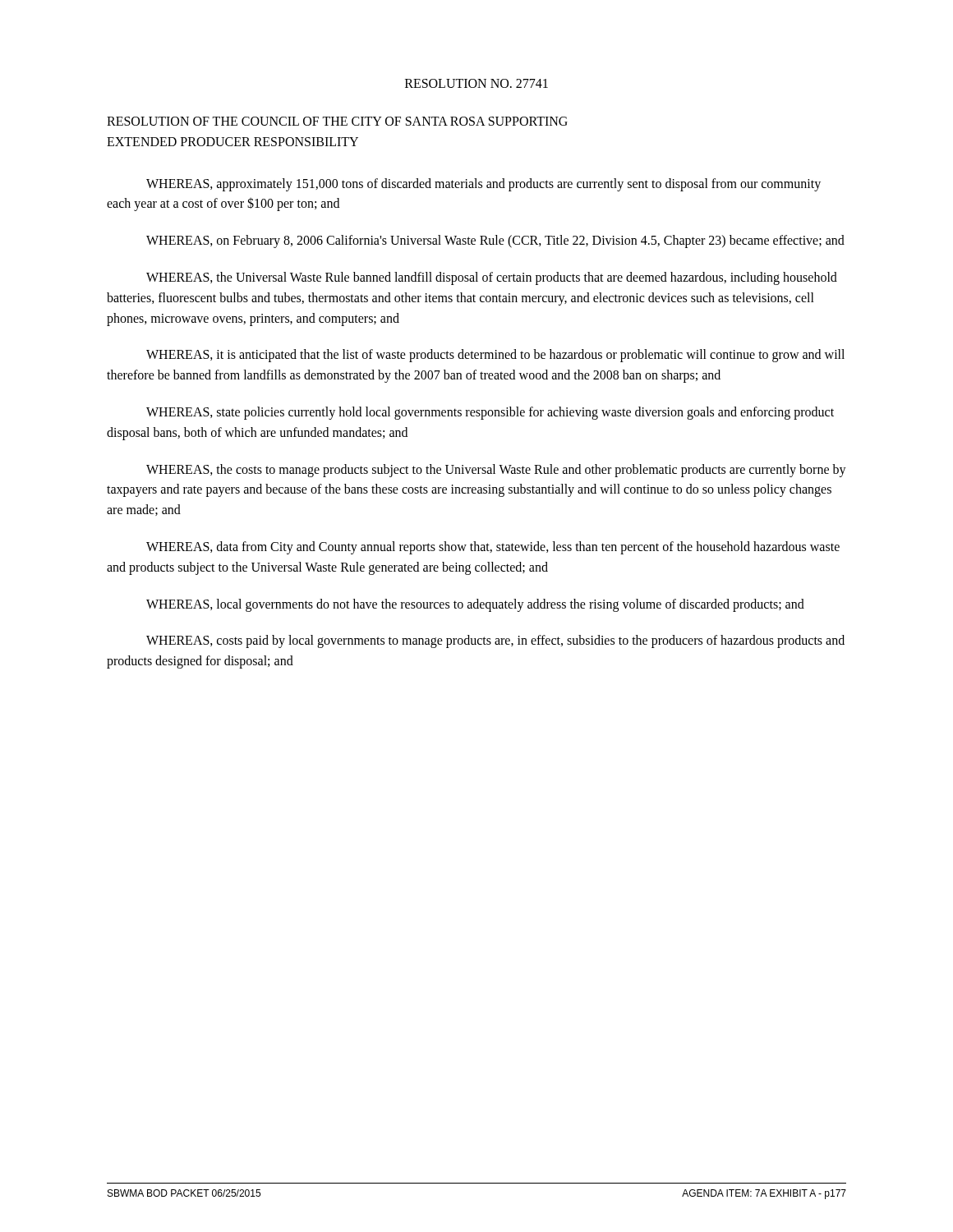
Task: Locate the section header that opens with "RESOLUTION OF THE COUNCIL OF THE CITY"
Action: [x=337, y=131]
